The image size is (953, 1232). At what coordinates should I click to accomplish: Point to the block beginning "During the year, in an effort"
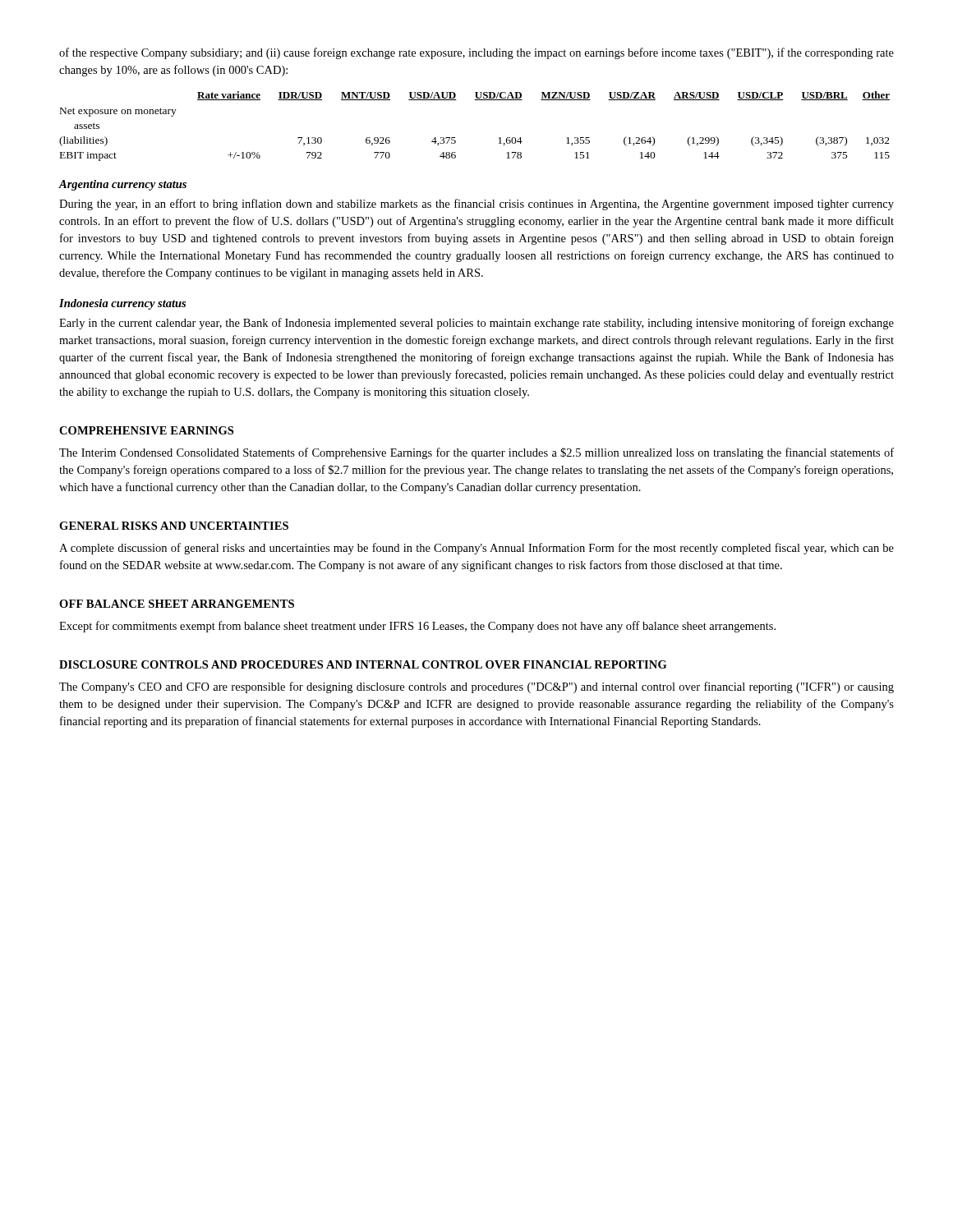click(x=476, y=239)
